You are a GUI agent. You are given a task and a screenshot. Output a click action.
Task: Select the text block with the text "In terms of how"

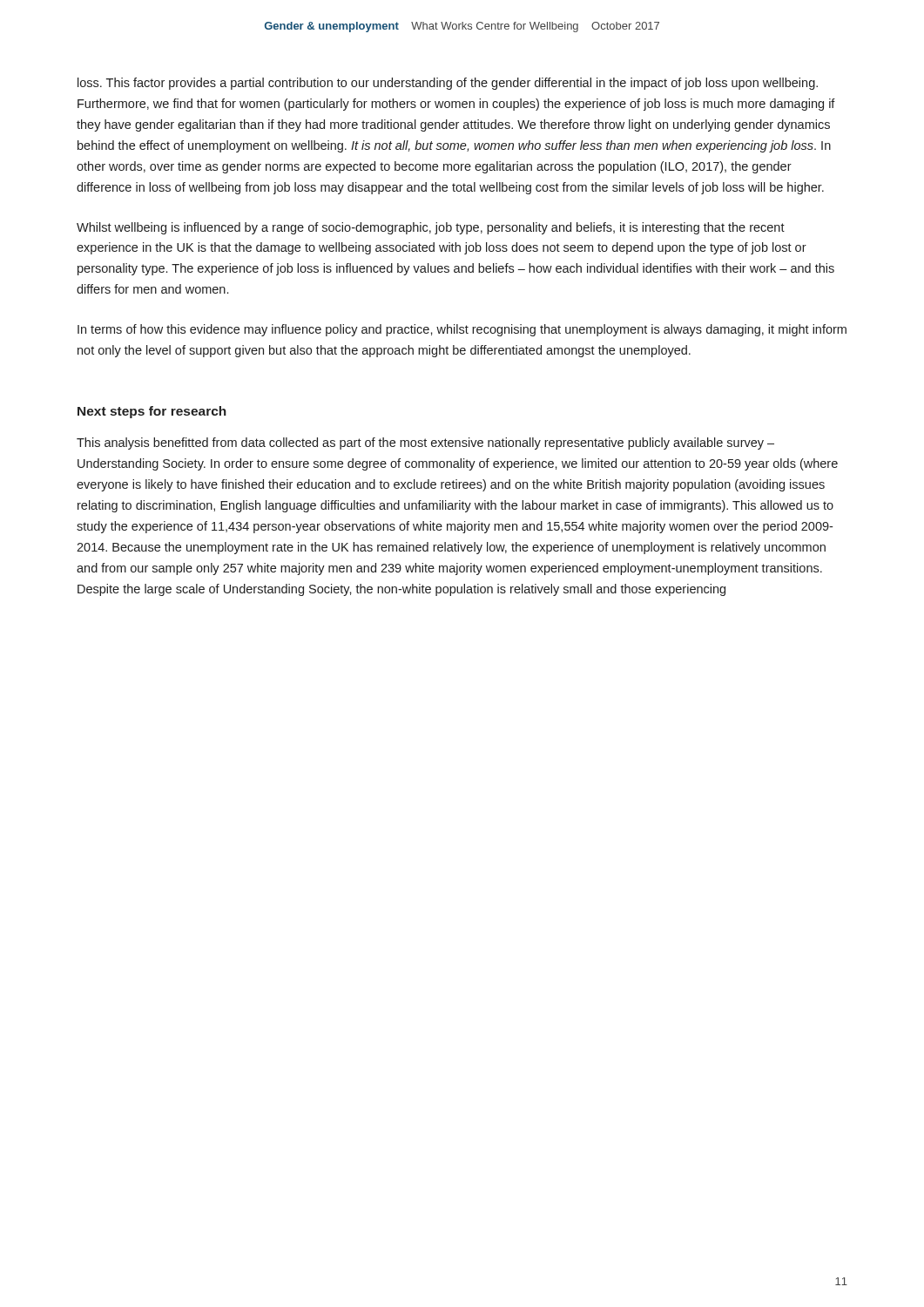462,340
